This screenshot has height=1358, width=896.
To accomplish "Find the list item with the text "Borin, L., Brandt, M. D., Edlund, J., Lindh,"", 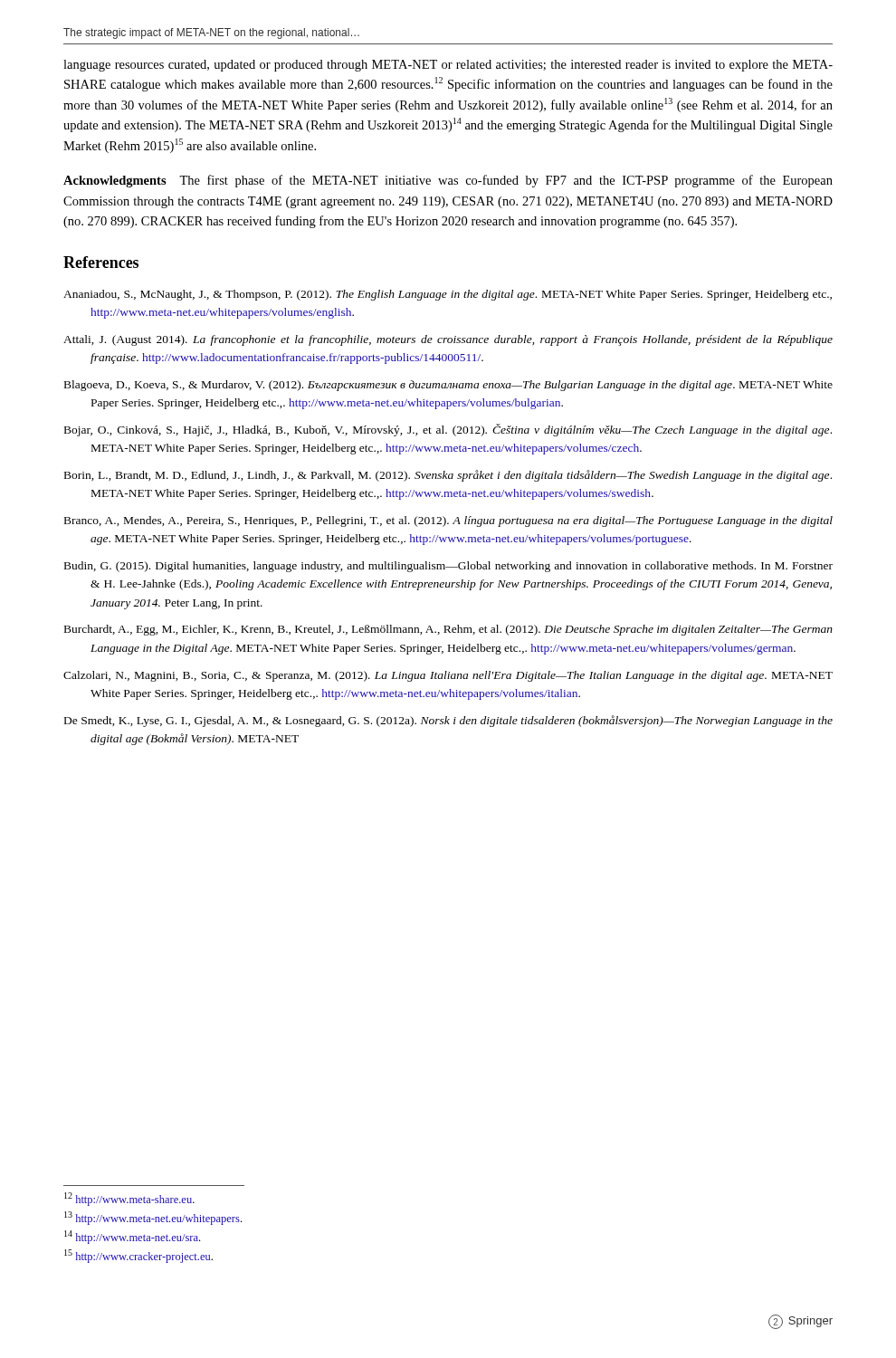I will [448, 484].
